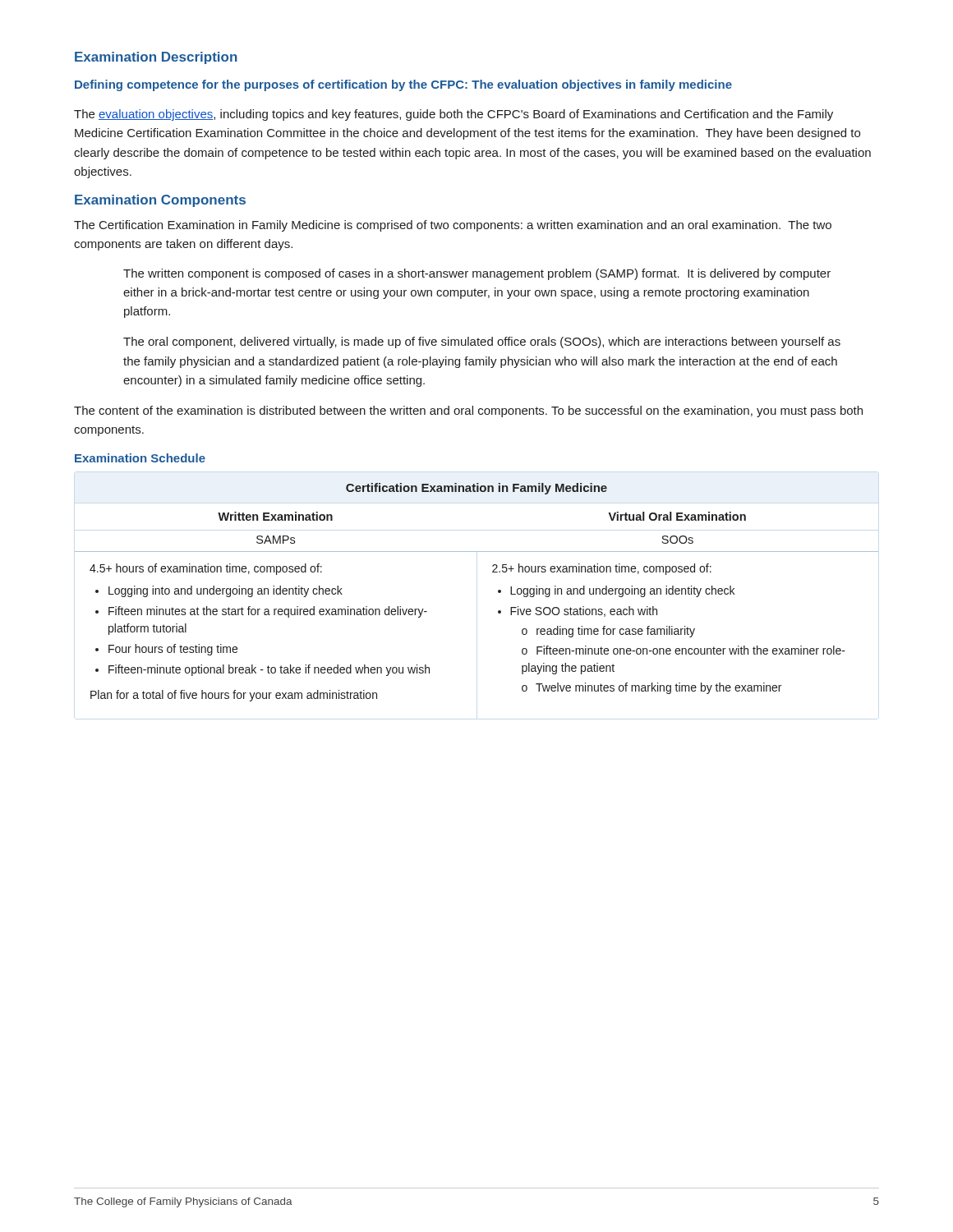Find the text block with the text "The Certification Examination"

(x=453, y=234)
